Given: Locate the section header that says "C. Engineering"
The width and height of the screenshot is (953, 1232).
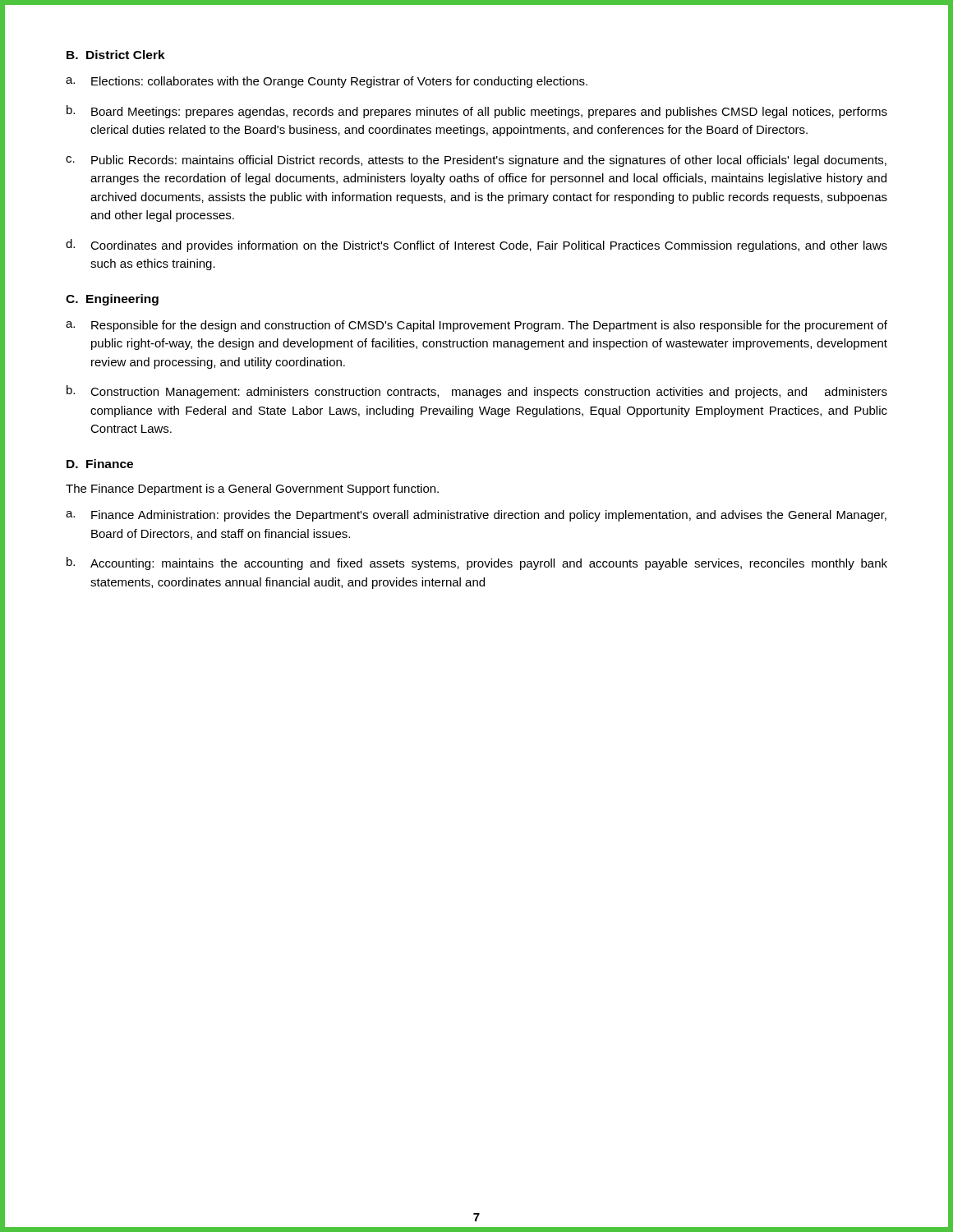Looking at the screenshot, I should coord(112,298).
